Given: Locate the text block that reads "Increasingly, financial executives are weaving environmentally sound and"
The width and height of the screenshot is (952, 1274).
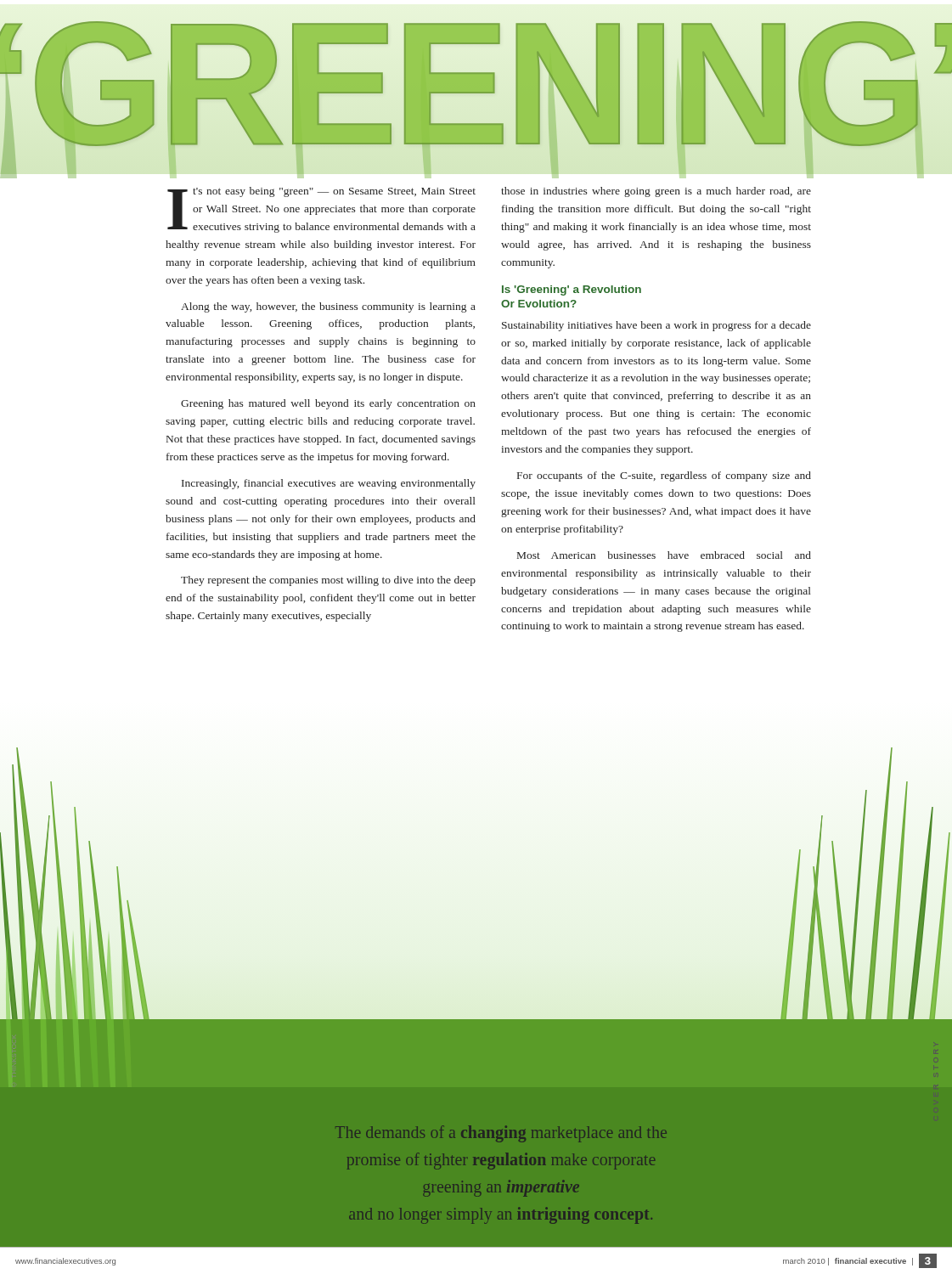Looking at the screenshot, I should [x=321, y=518].
